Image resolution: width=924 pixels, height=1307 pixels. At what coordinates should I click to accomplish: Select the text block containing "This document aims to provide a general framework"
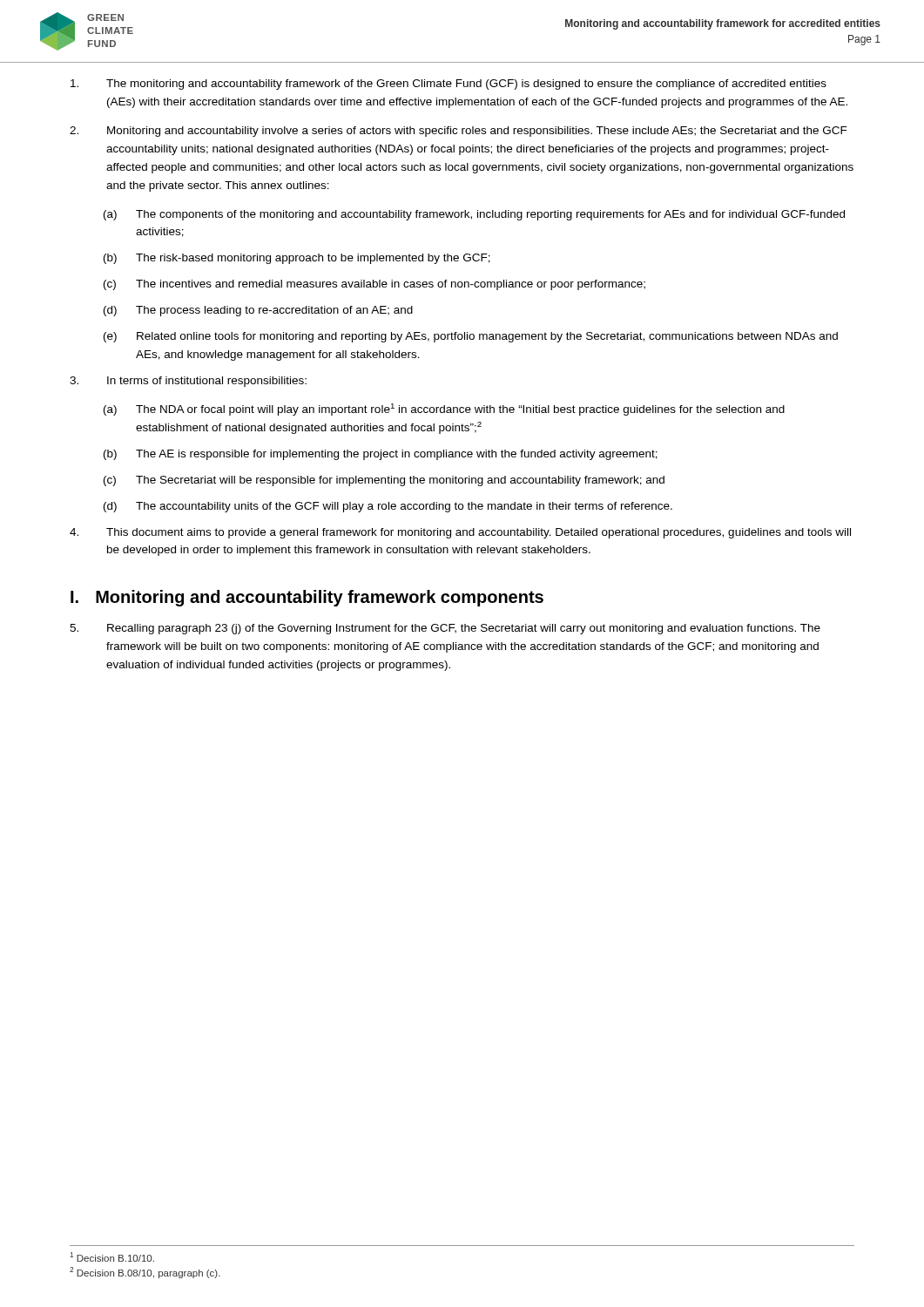(x=462, y=541)
